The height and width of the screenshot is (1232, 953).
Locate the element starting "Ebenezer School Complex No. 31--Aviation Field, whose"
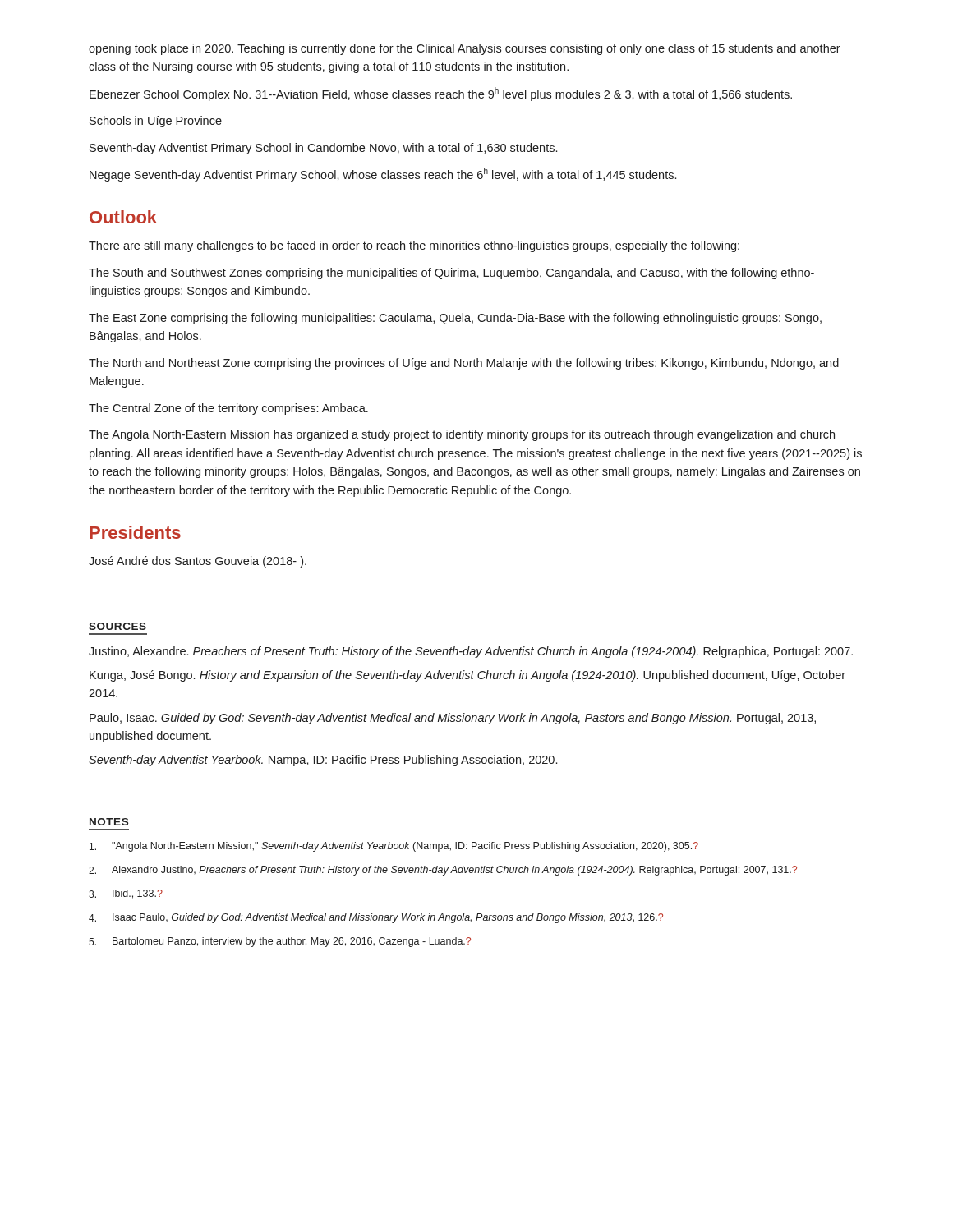441,94
